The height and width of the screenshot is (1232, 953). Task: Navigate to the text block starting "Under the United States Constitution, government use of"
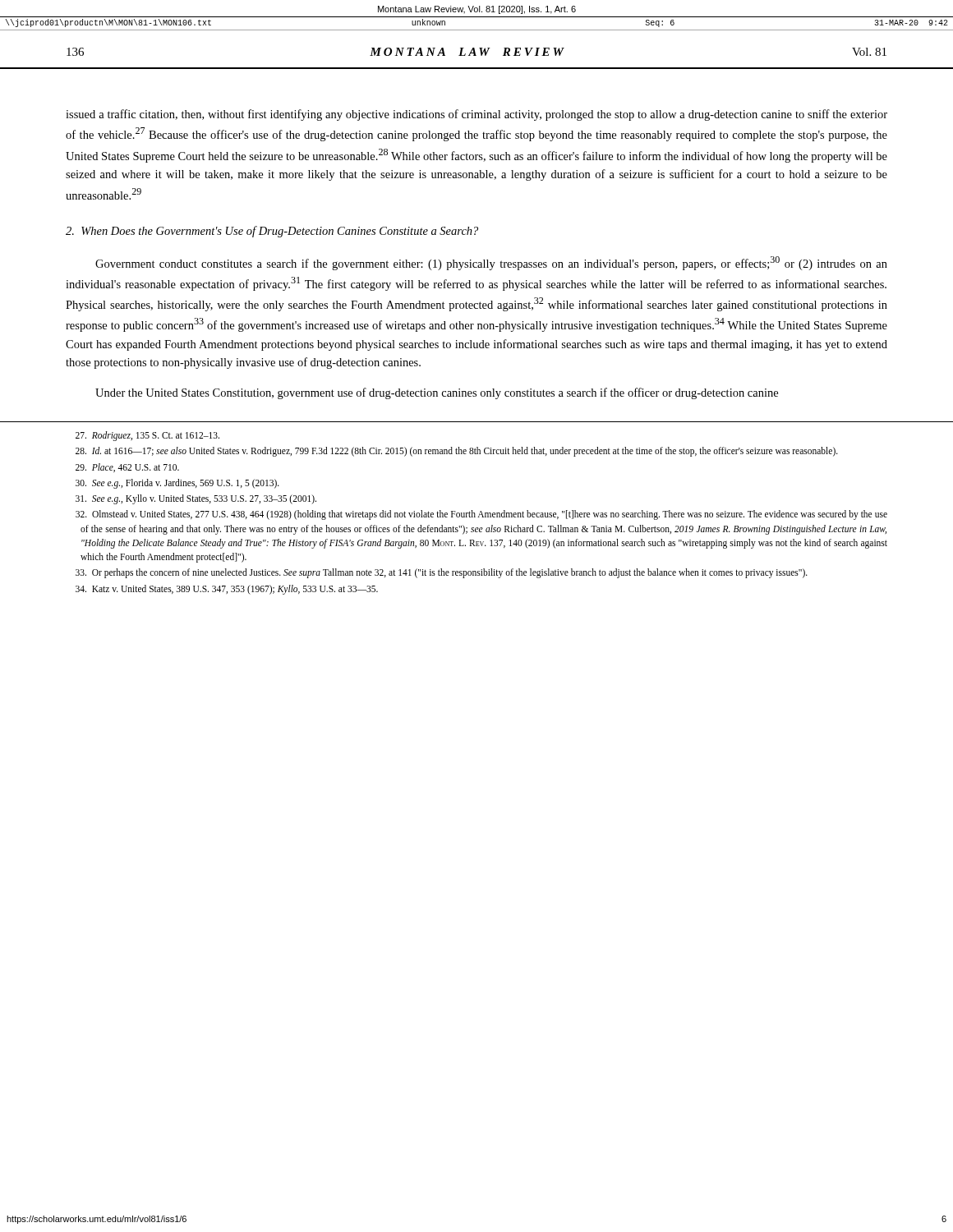tap(437, 392)
